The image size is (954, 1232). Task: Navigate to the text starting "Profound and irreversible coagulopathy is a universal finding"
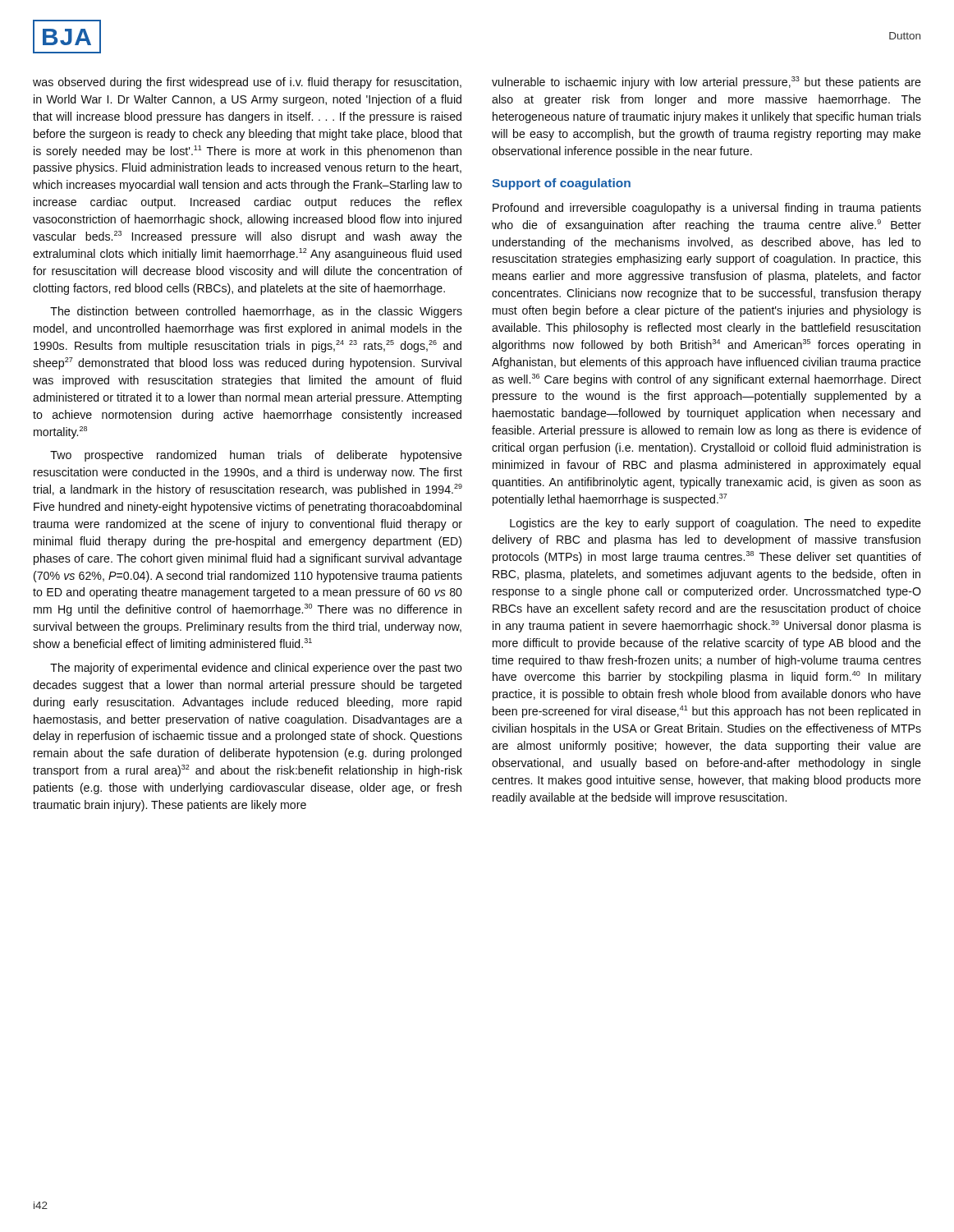pos(706,503)
